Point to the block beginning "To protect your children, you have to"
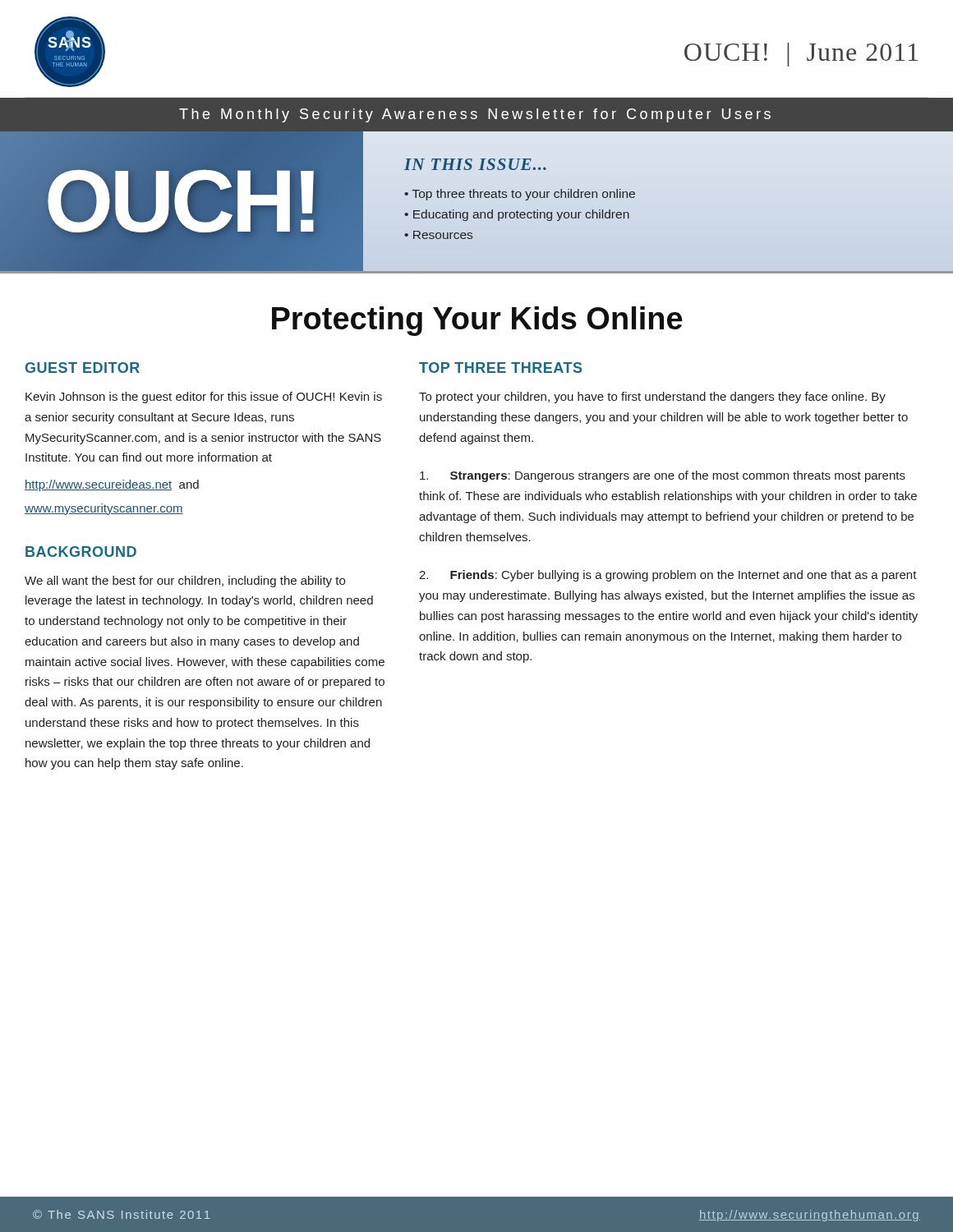This screenshot has height=1232, width=953. (664, 417)
